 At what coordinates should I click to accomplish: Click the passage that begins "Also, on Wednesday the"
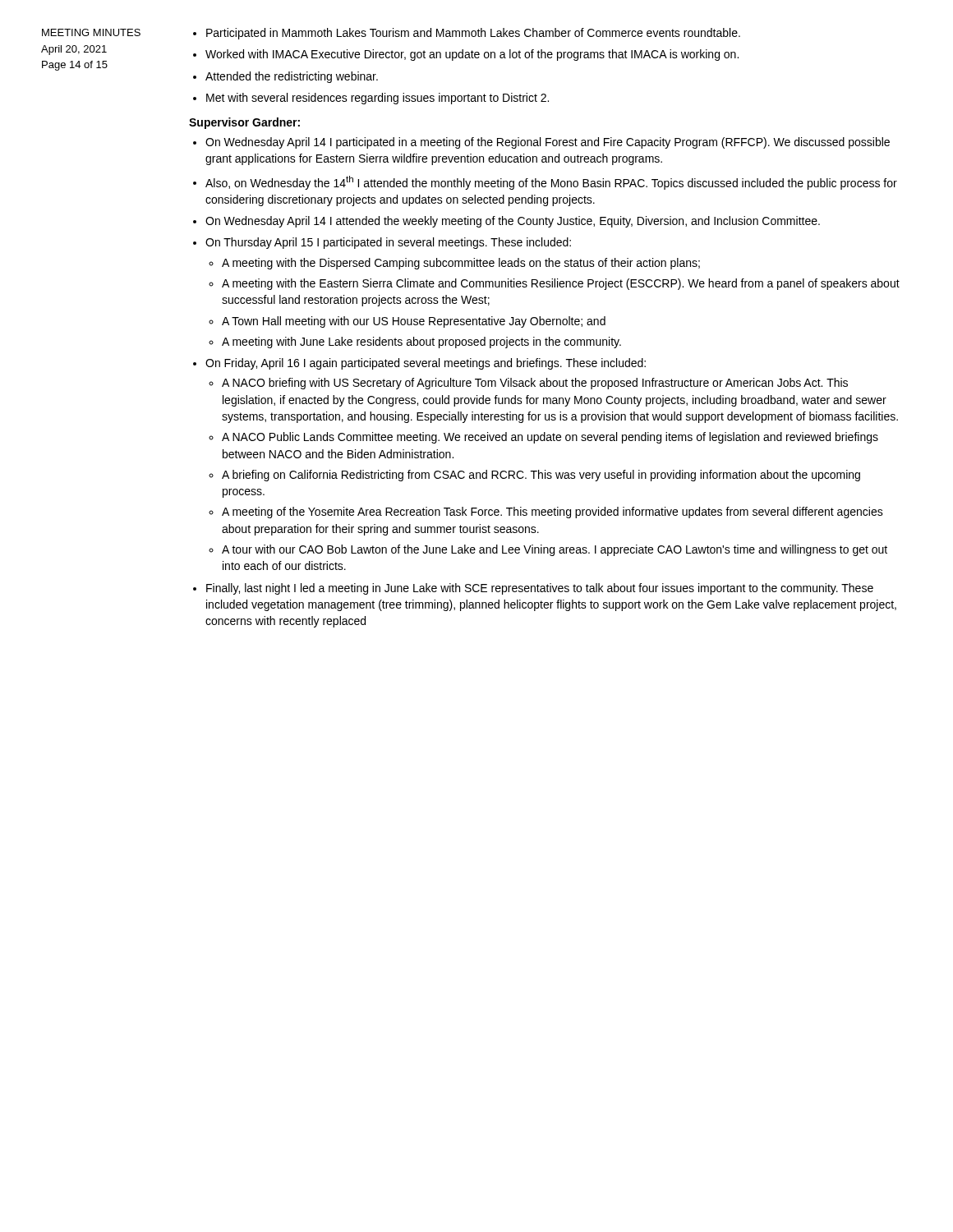click(x=551, y=190)
